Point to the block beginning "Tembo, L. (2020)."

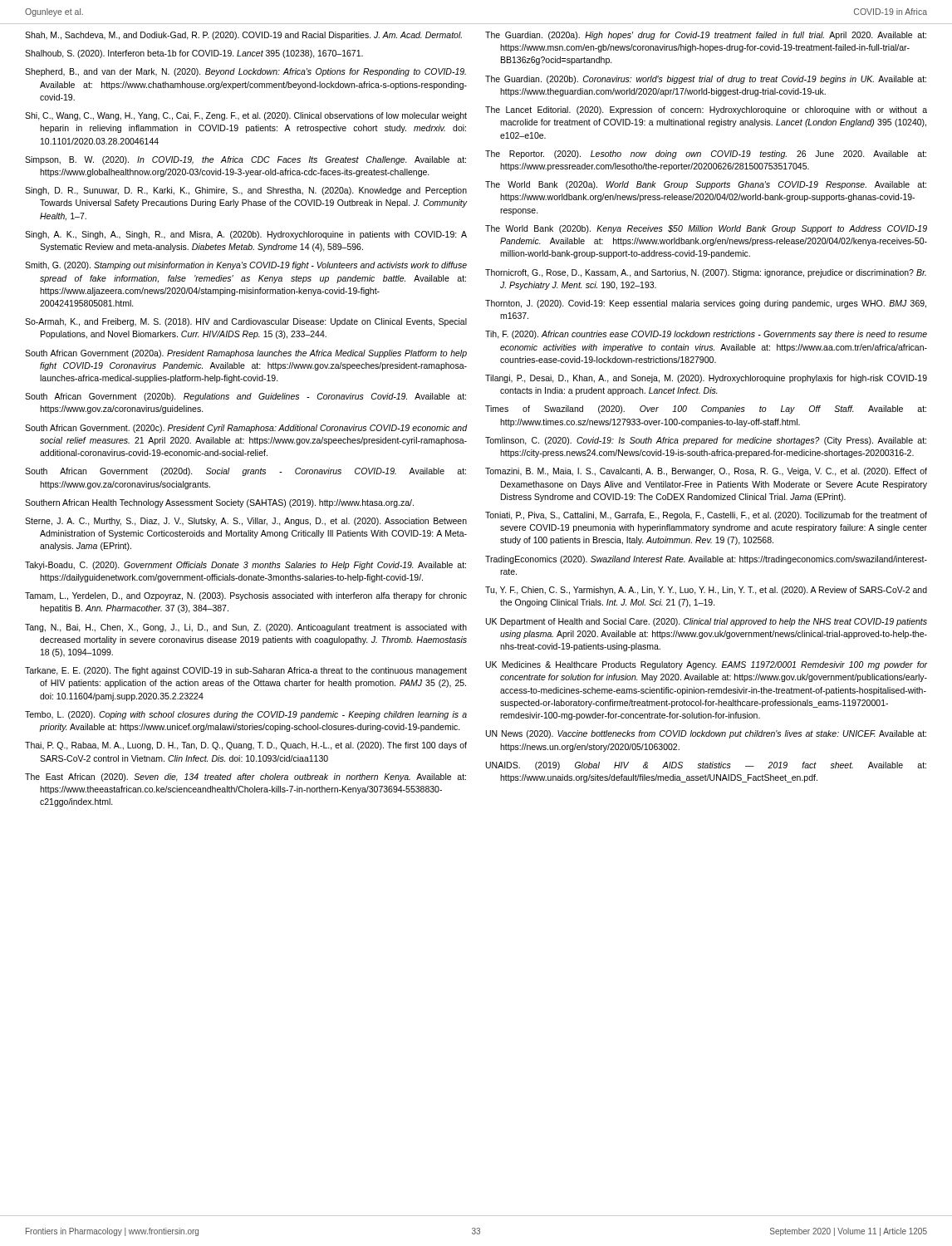point(246,721)
